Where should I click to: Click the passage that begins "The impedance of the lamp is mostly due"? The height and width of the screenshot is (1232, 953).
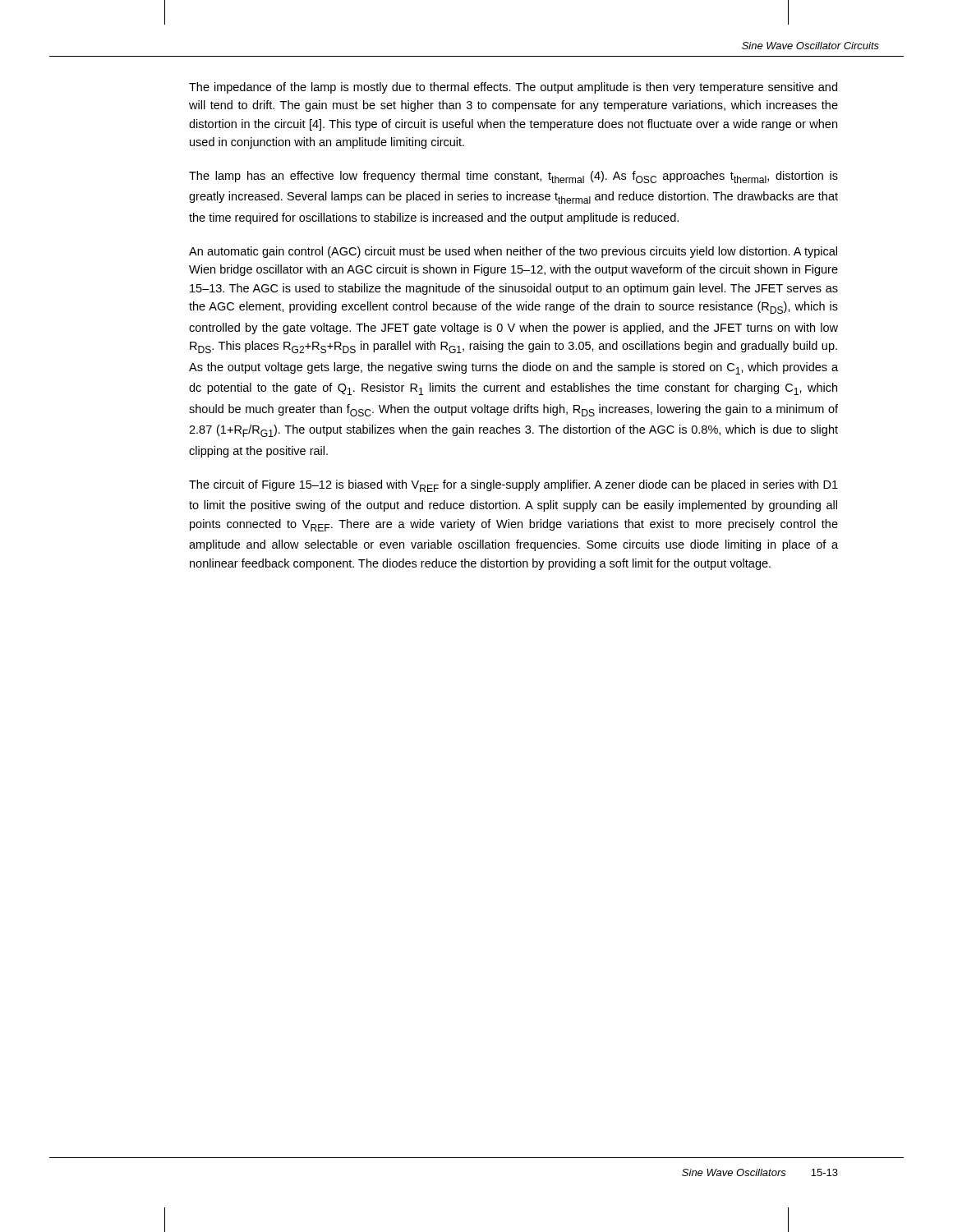513,115
